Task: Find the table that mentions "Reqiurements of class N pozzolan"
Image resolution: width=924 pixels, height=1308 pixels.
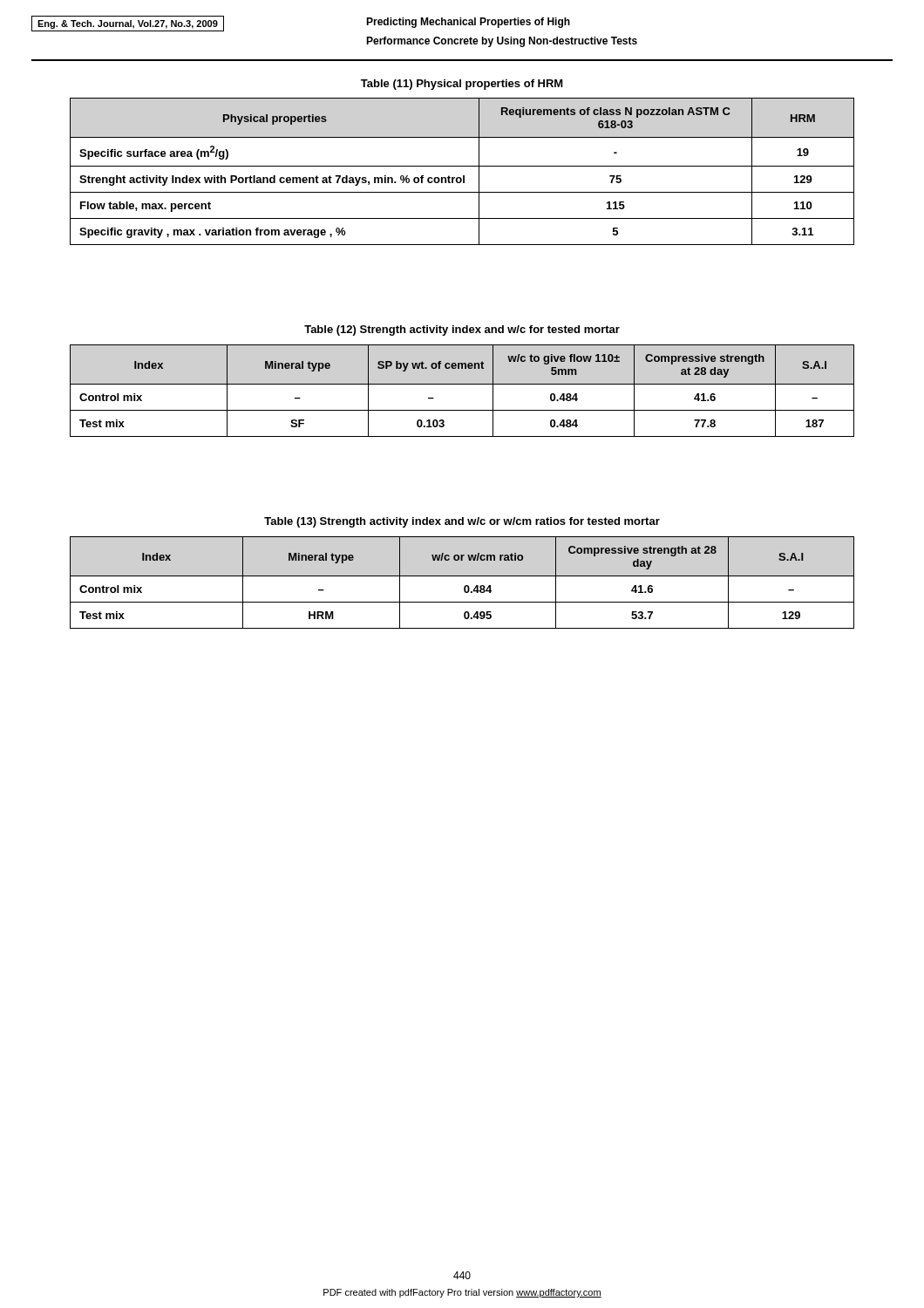Action: point(462,172)
